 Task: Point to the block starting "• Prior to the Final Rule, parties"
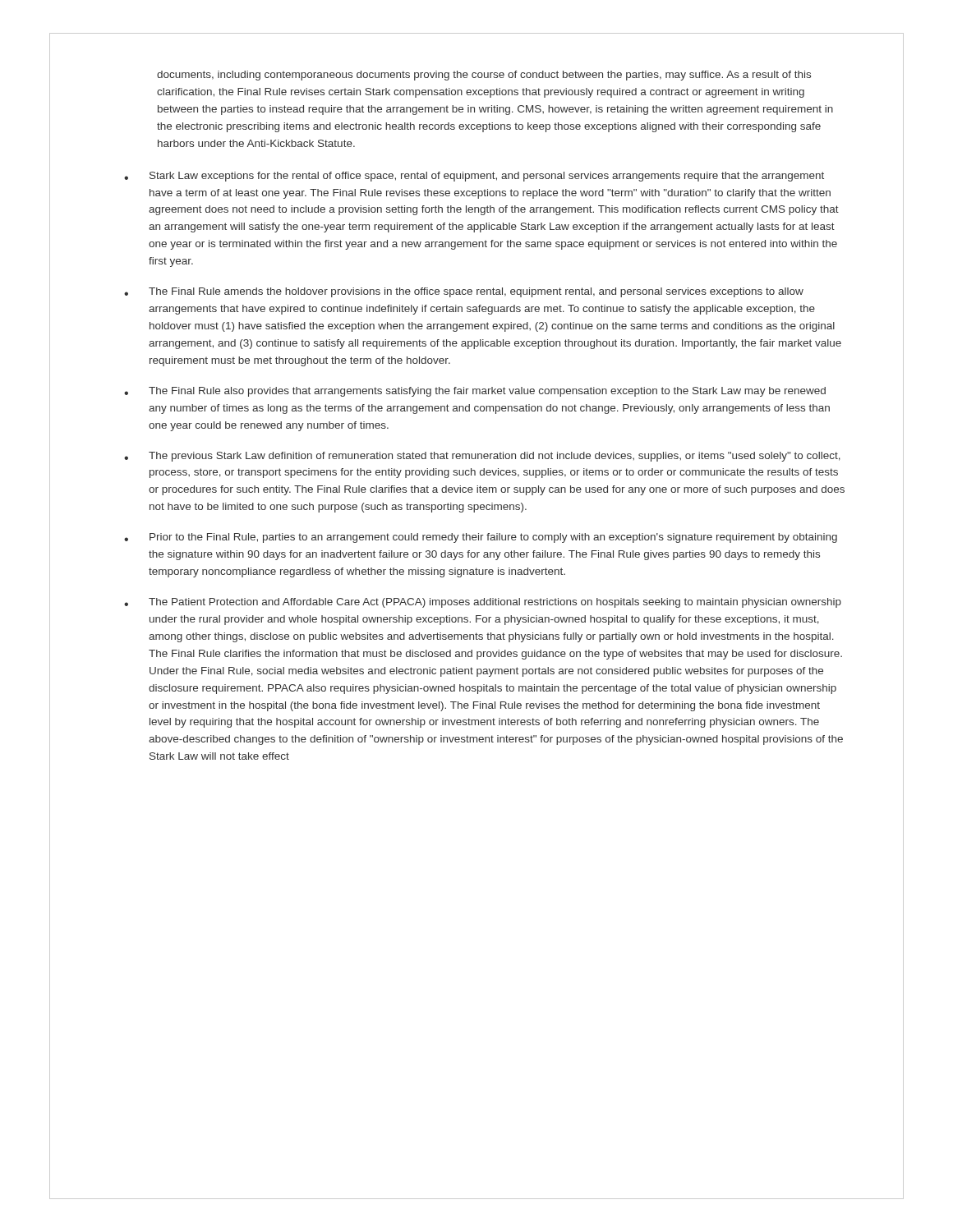pyautogui.click(x=476, y=555)
